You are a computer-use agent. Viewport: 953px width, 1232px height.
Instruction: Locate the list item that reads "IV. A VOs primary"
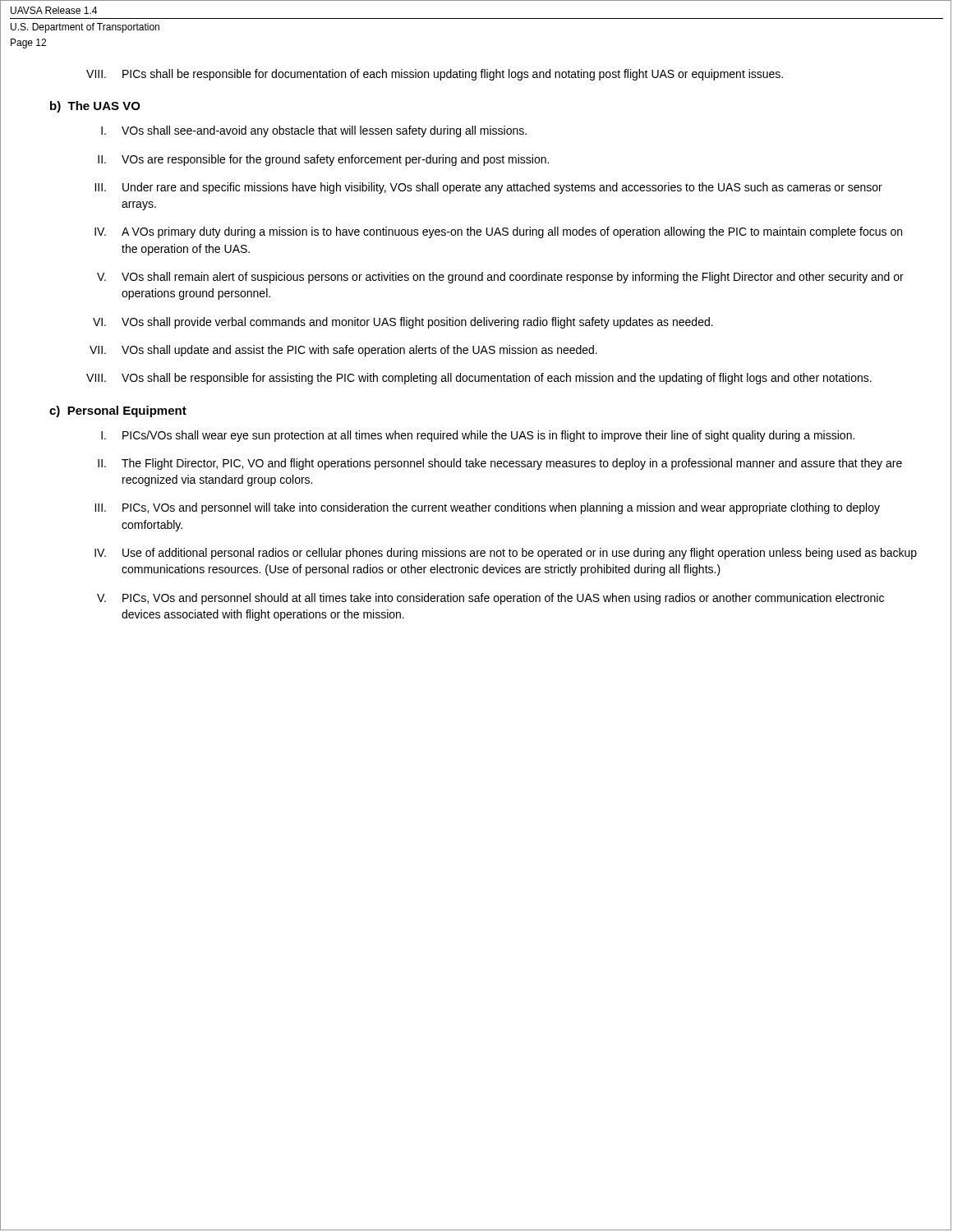coord(485,240)
